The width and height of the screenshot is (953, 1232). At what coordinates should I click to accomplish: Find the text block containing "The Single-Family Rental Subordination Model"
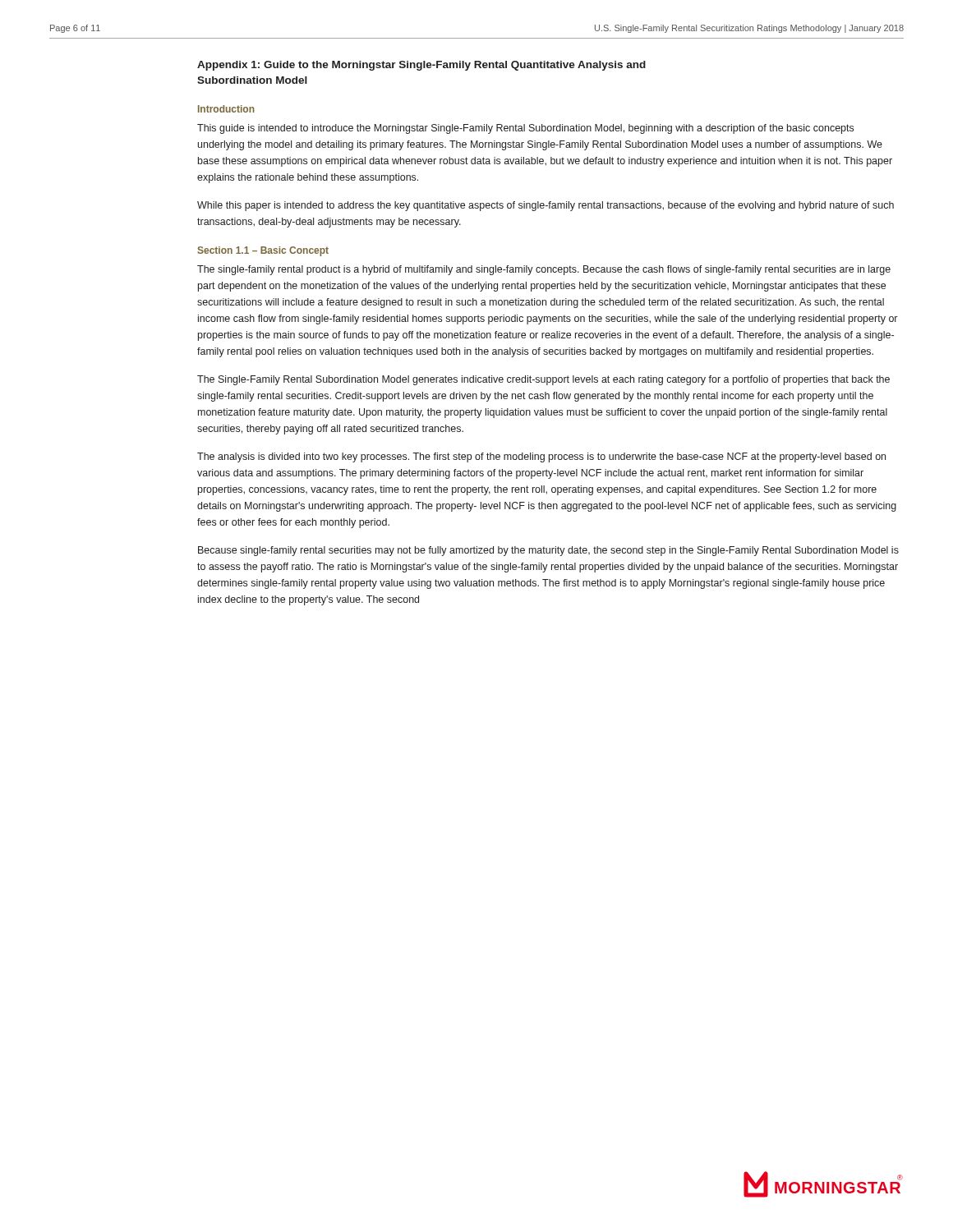tap(544, 404)
